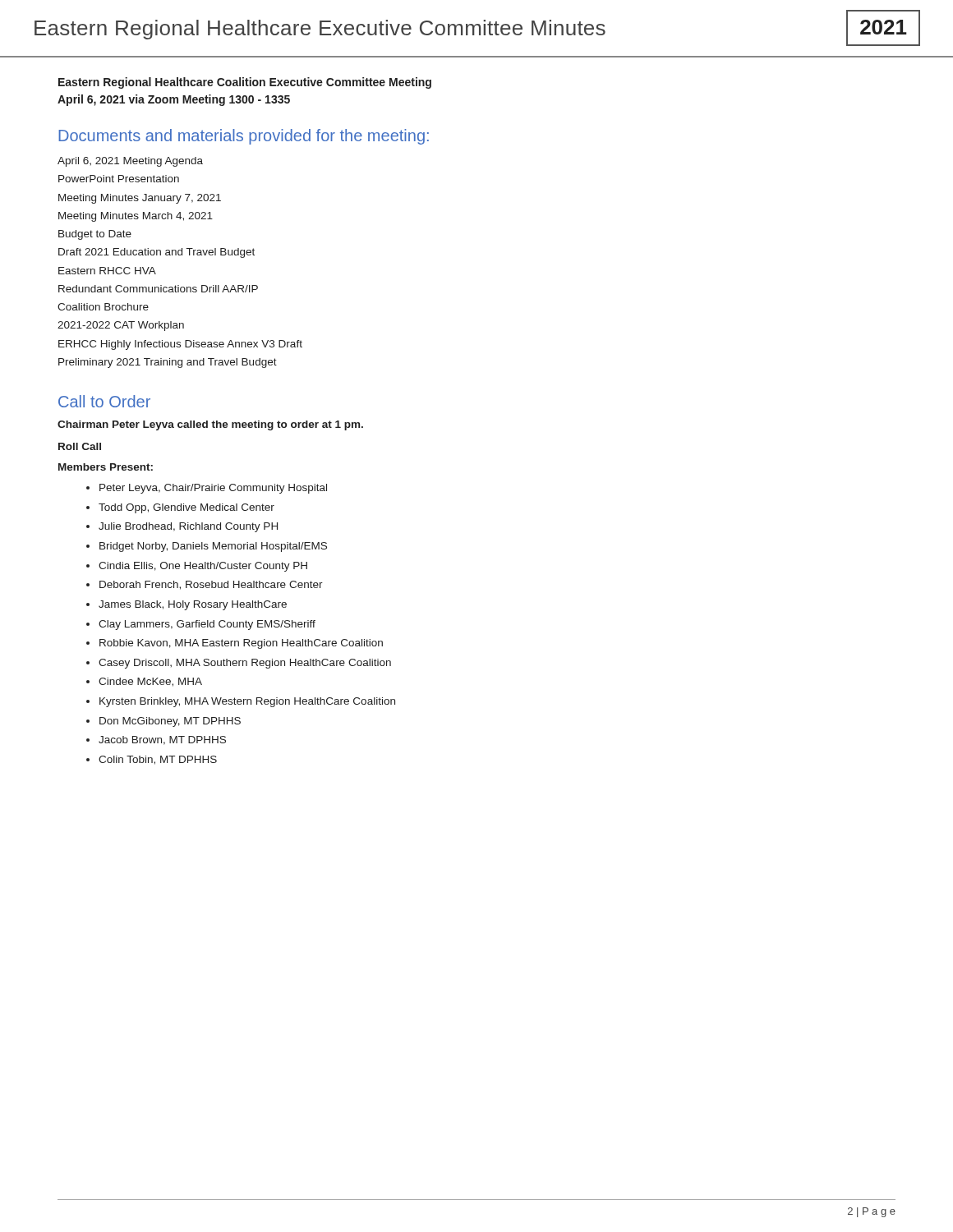Locate the list item that says "Clay Lammers, Garfield County EMS/Sheriff"
This screenshot has height=1232, width=953.
point(207,623)
